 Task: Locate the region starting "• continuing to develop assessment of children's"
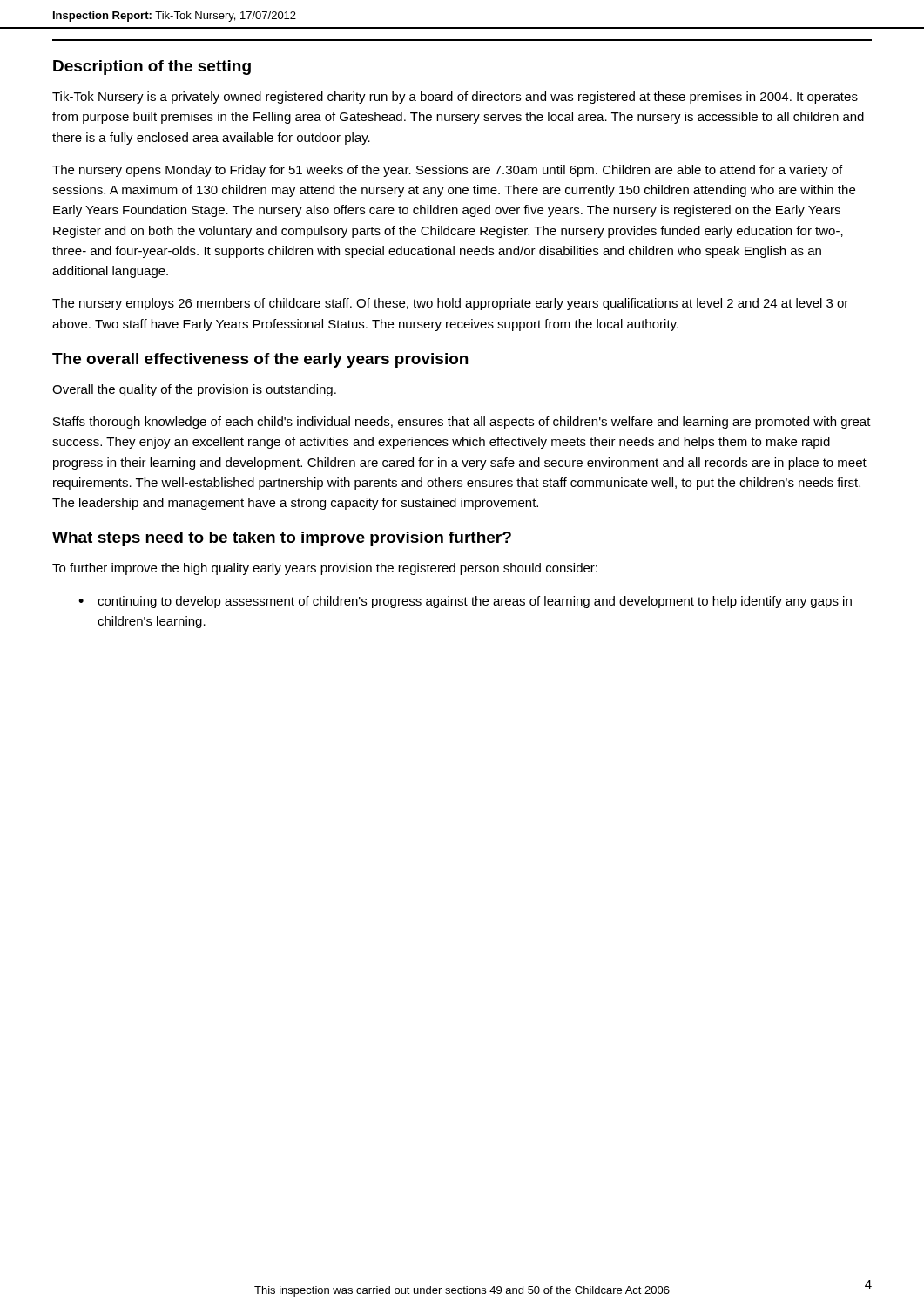(475, 611)
